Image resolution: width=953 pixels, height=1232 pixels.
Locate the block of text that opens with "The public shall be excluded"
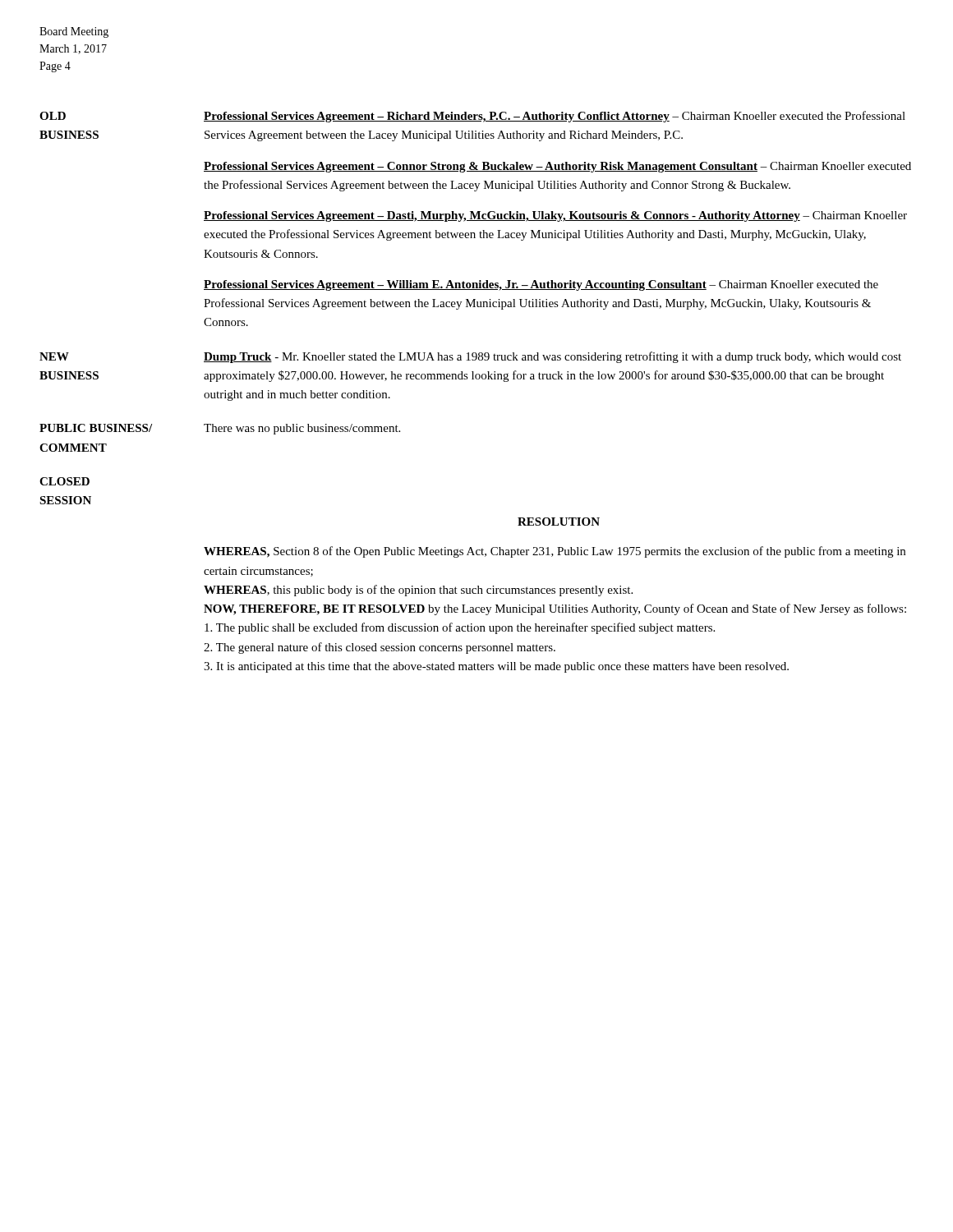pyautogui.click(x=559, y=628)
